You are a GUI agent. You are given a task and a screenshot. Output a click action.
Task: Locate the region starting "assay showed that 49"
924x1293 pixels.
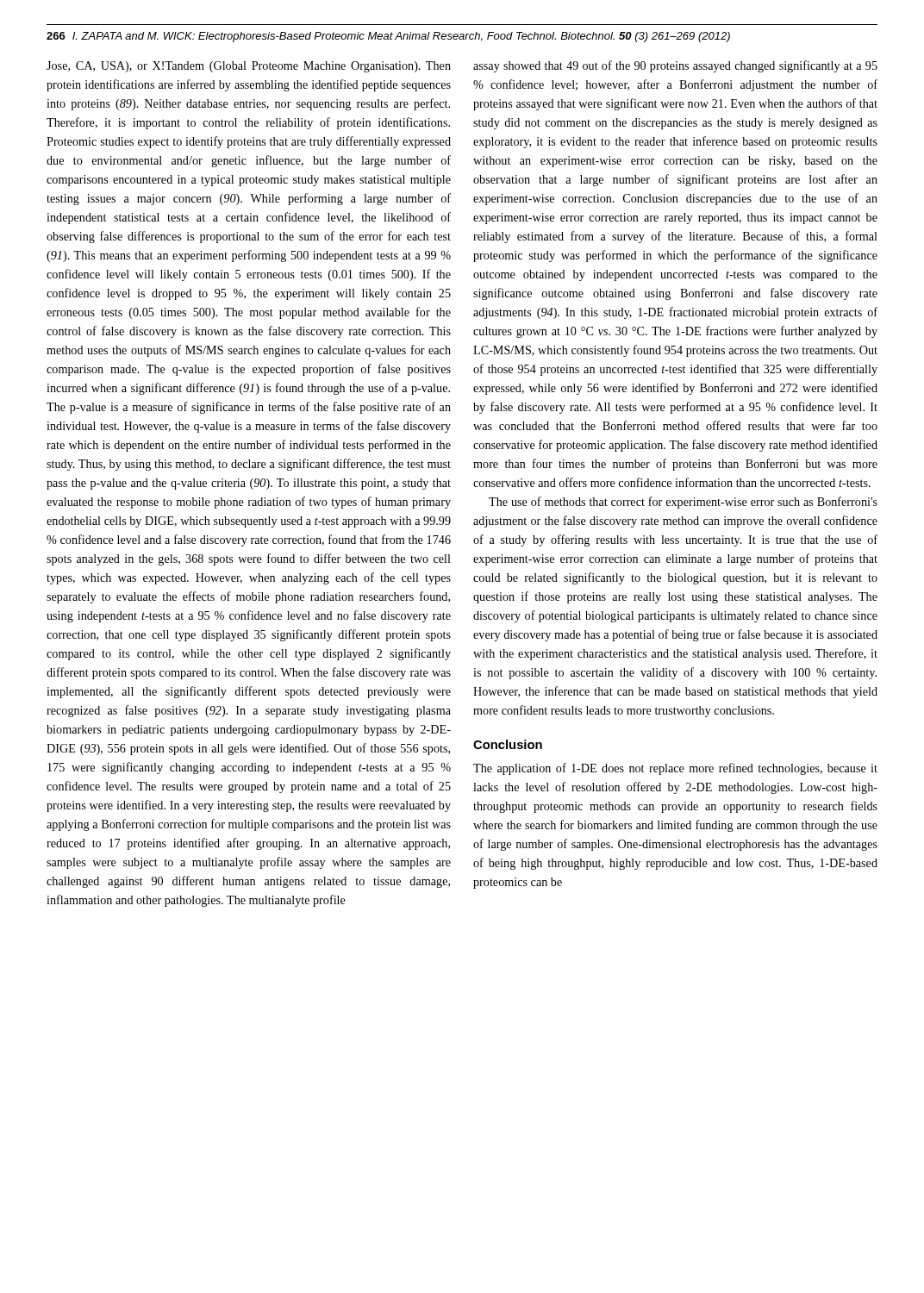[x=675, y=388]
